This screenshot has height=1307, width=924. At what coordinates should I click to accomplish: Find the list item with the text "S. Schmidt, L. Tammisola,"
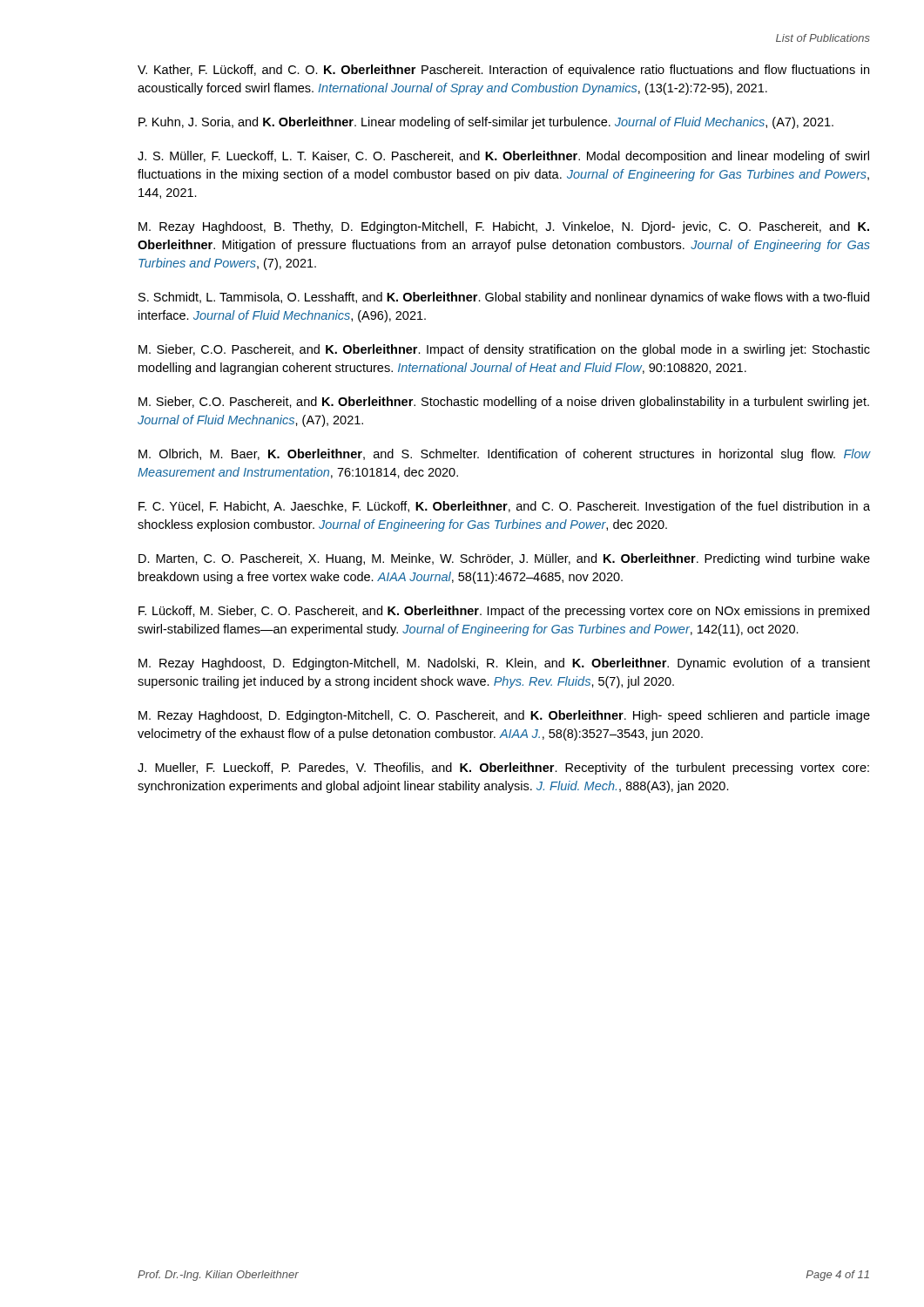pyautogui.click(x=504, y=306)
